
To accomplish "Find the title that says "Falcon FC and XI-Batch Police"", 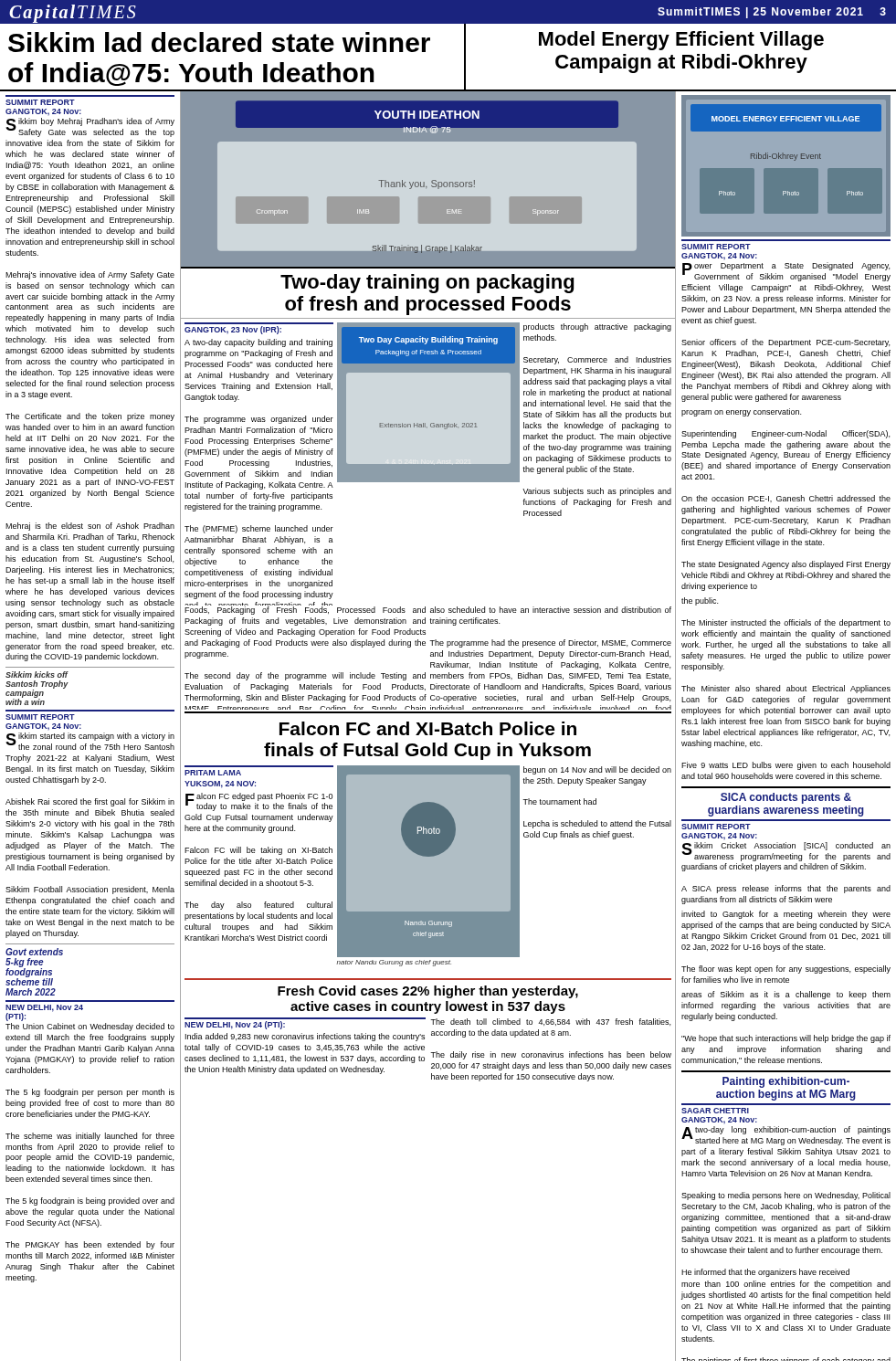I will coord(428,739).
